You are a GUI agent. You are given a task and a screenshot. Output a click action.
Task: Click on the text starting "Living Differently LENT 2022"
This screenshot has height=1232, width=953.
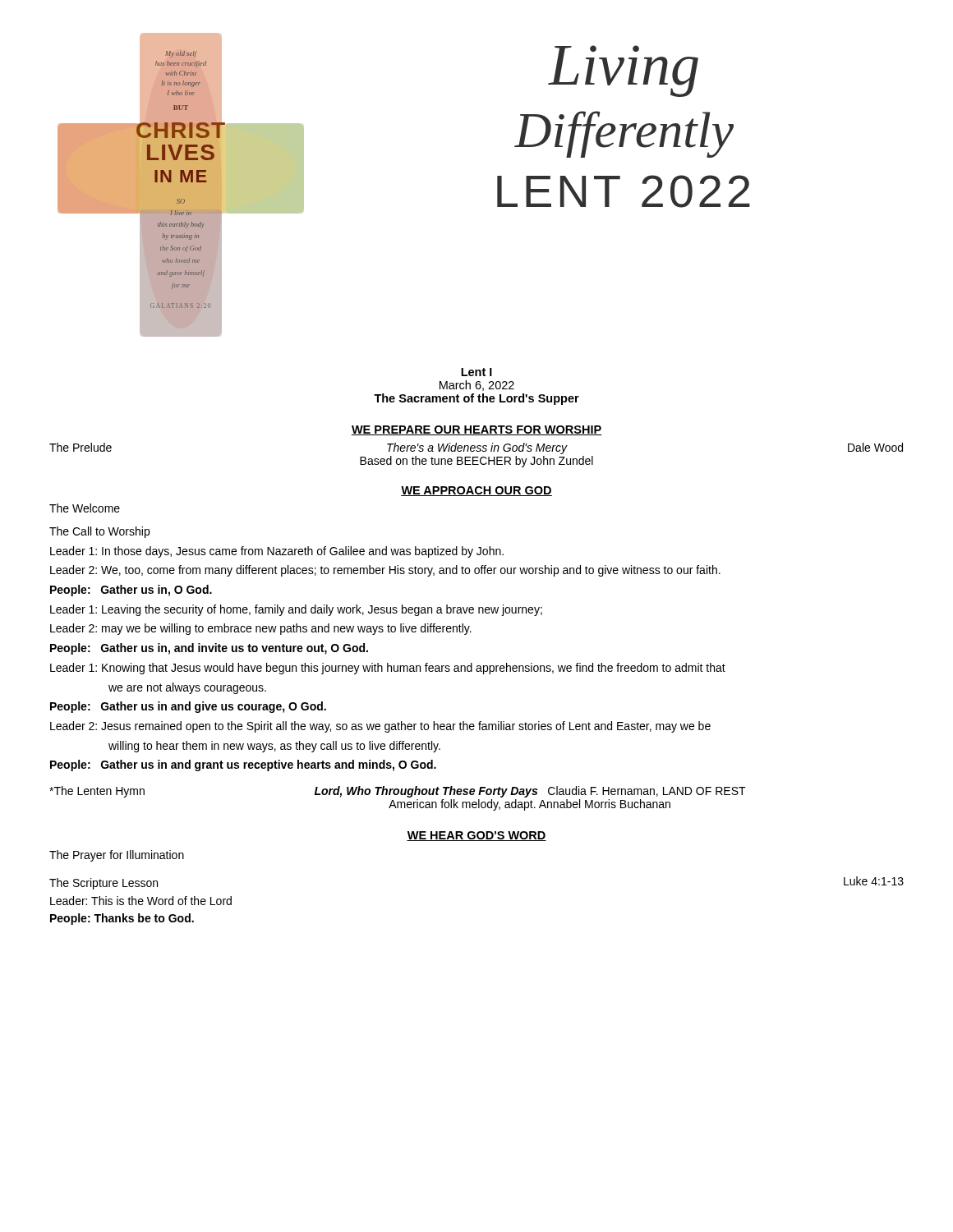pos(624,124)
